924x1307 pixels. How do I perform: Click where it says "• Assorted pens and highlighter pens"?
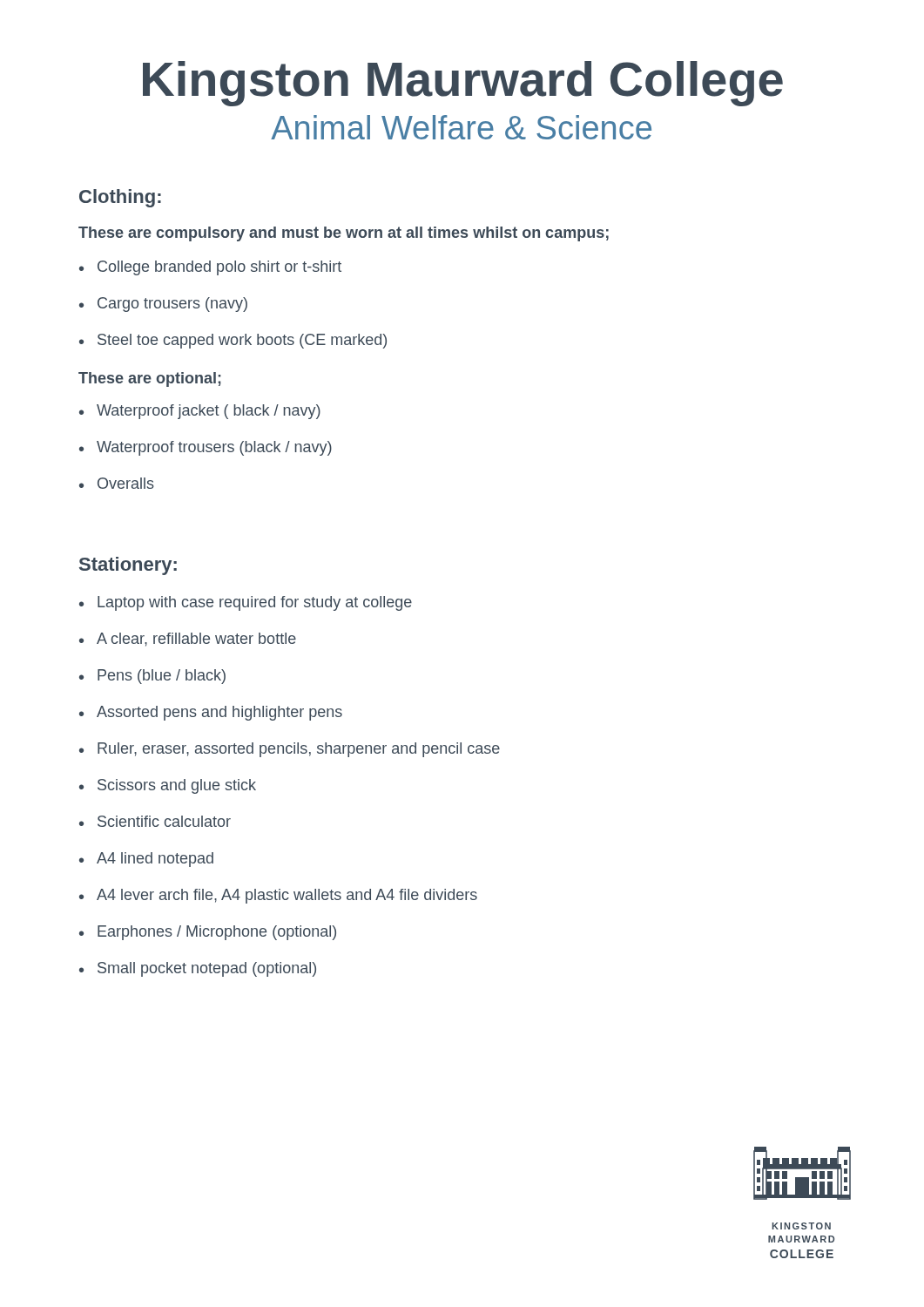tap(210, 713)
